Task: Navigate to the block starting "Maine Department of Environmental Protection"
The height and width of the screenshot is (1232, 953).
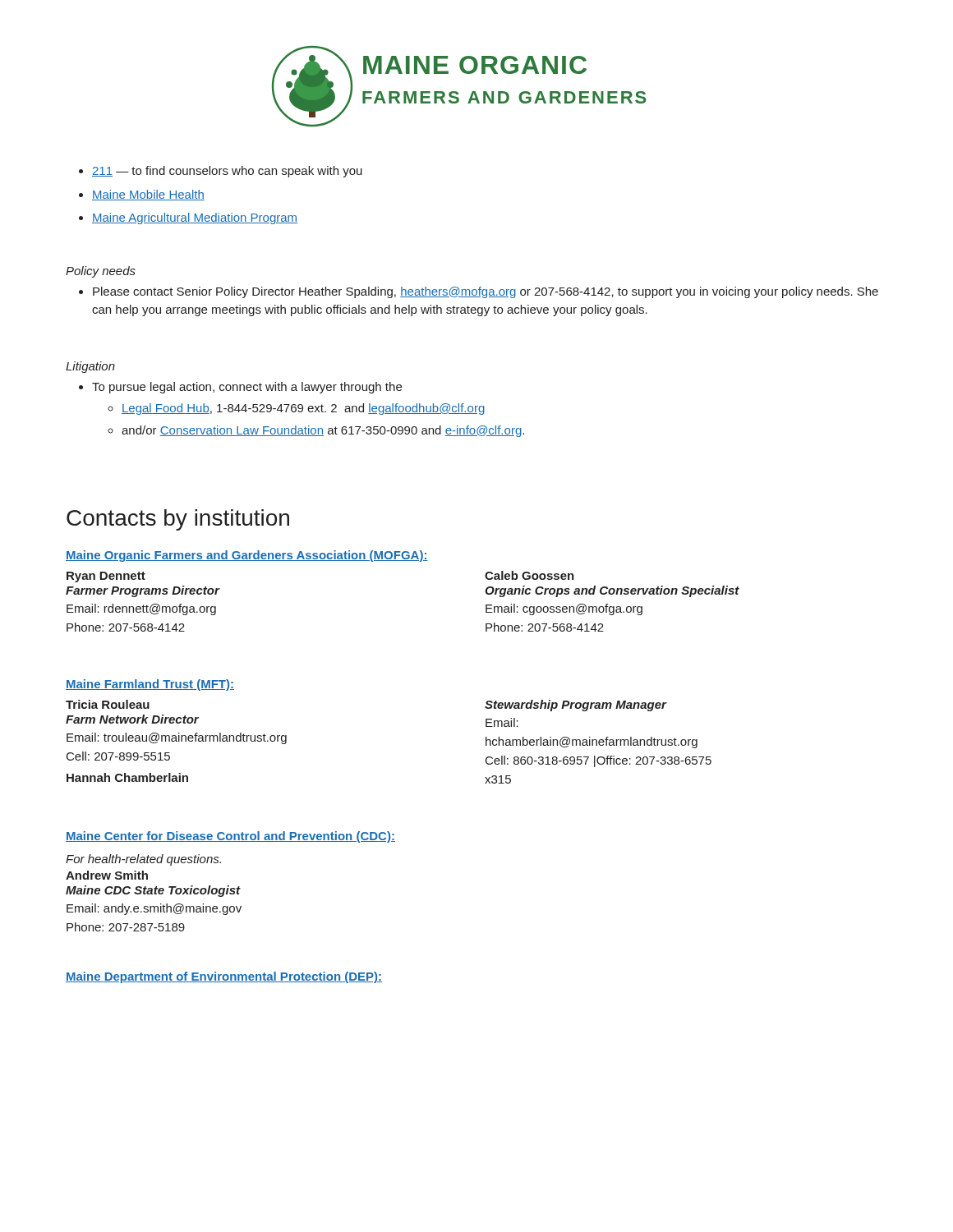Action: (224, 977)
